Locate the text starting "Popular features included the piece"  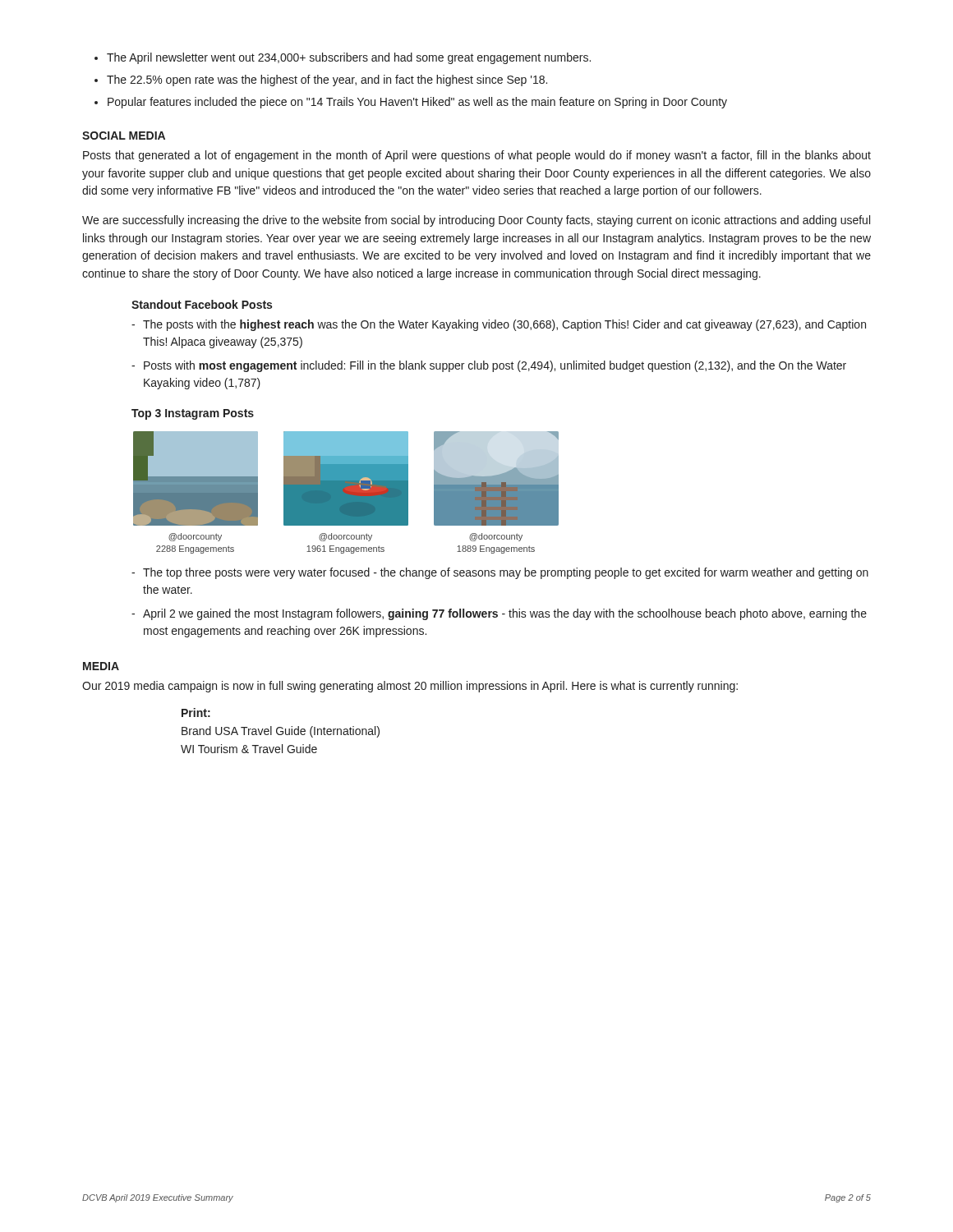pos(417,102)
